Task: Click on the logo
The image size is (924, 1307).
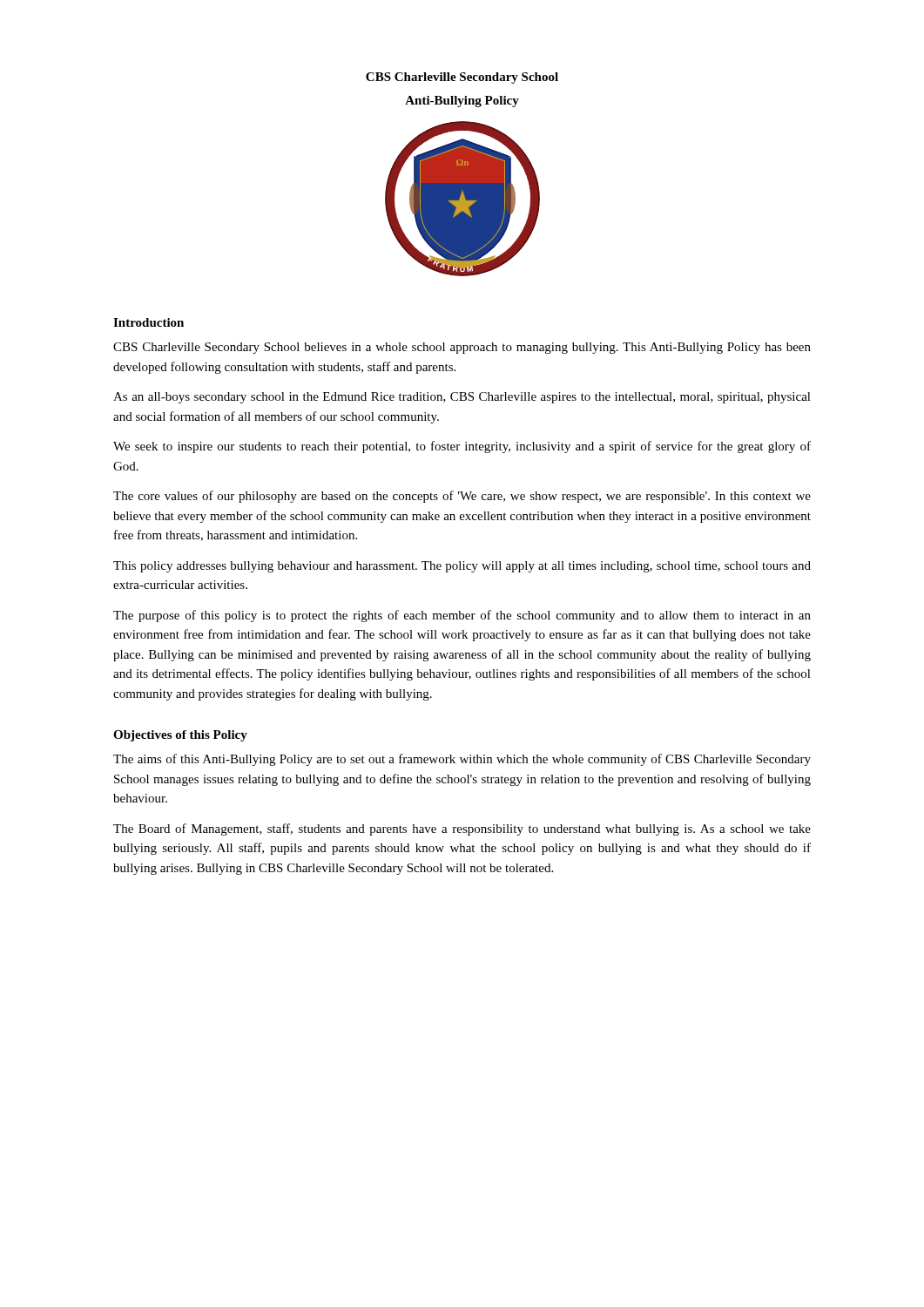Action: click(462, 205)
